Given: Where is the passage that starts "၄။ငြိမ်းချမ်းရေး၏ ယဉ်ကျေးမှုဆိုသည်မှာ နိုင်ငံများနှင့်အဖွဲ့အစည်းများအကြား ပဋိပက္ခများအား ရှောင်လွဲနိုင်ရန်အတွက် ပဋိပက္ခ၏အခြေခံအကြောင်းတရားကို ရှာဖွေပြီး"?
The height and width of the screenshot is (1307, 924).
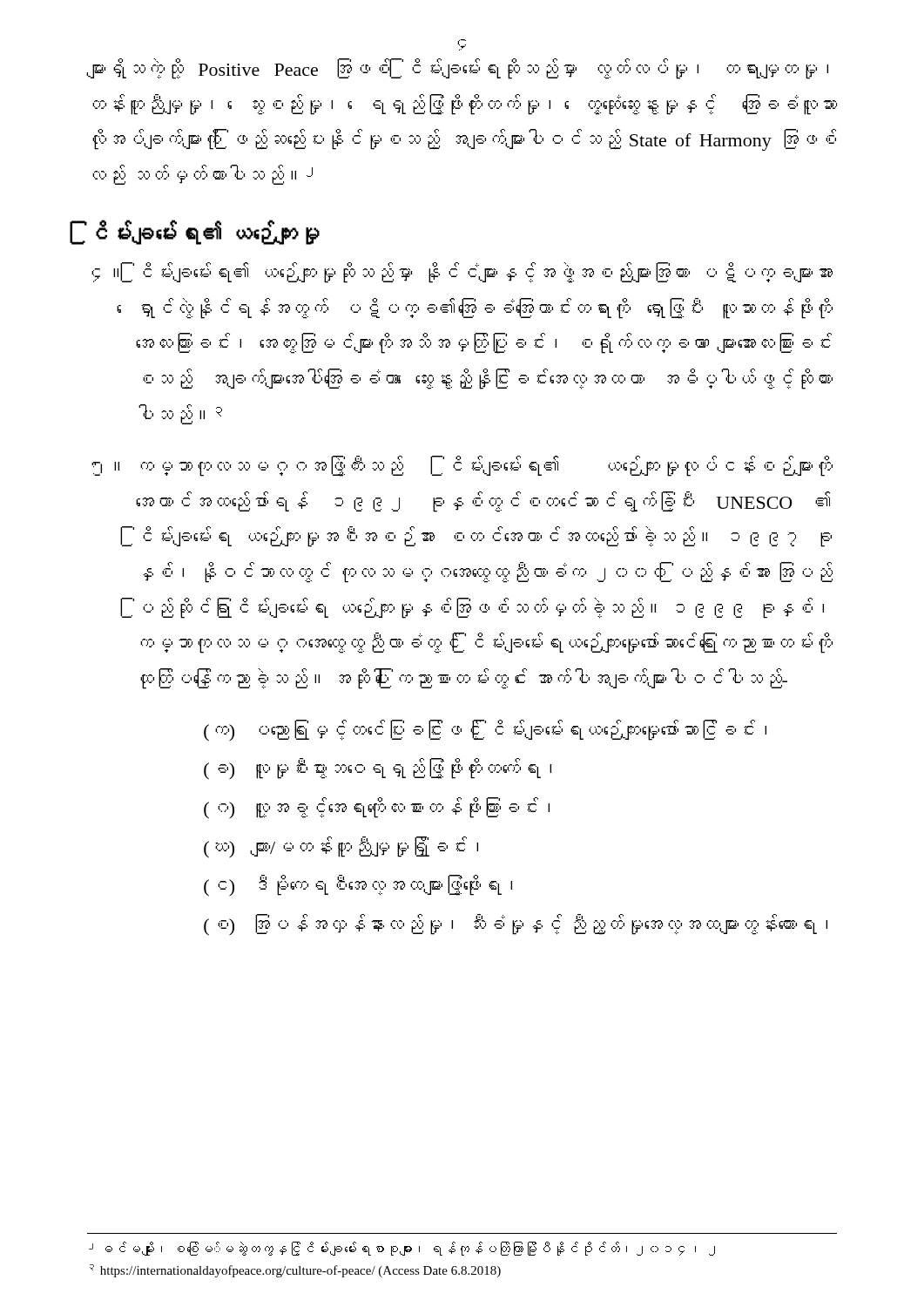Looking at the screenshot, I should coord(460,345).
